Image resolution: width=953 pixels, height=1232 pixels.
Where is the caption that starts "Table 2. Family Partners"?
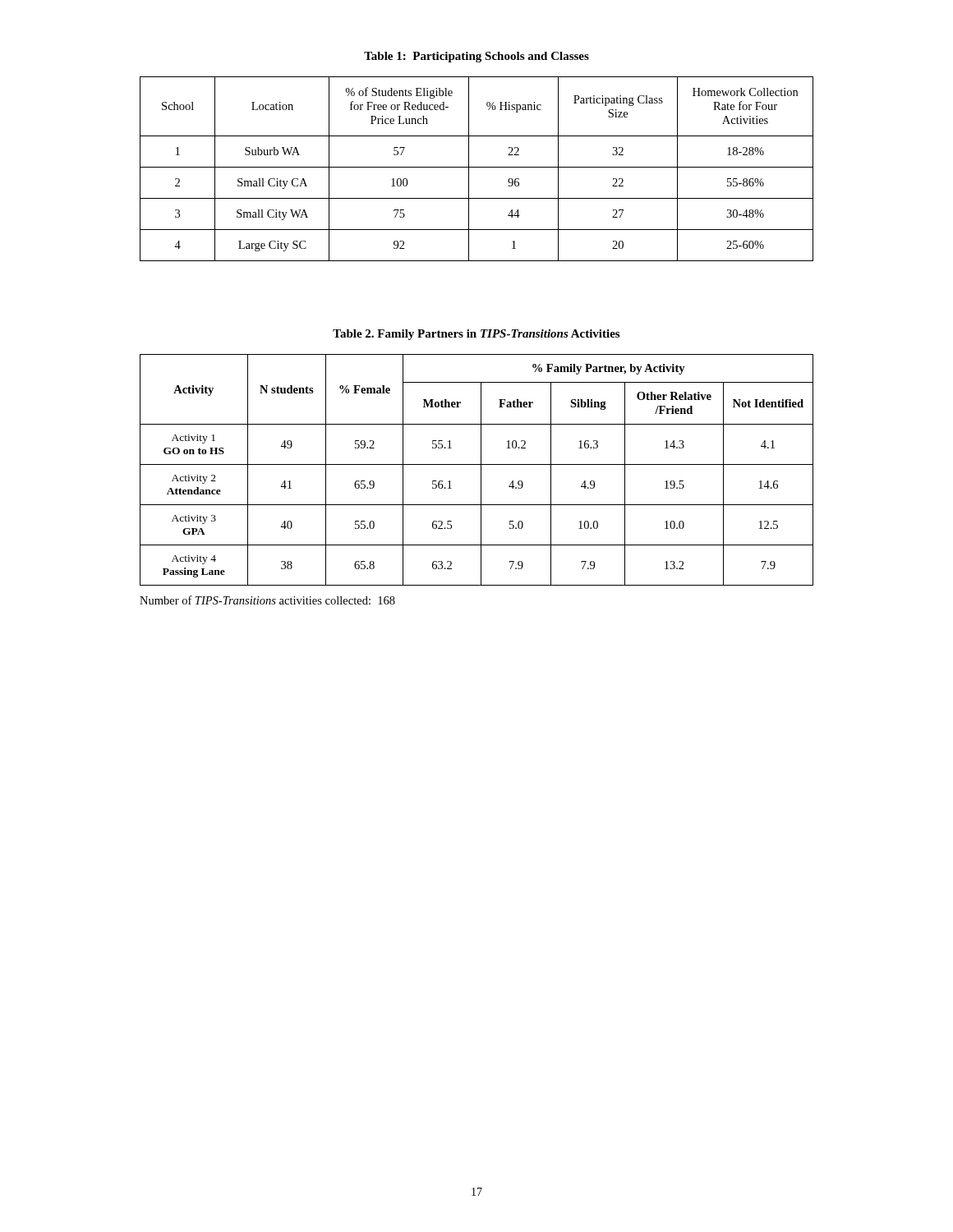click(x=476, y=333)
